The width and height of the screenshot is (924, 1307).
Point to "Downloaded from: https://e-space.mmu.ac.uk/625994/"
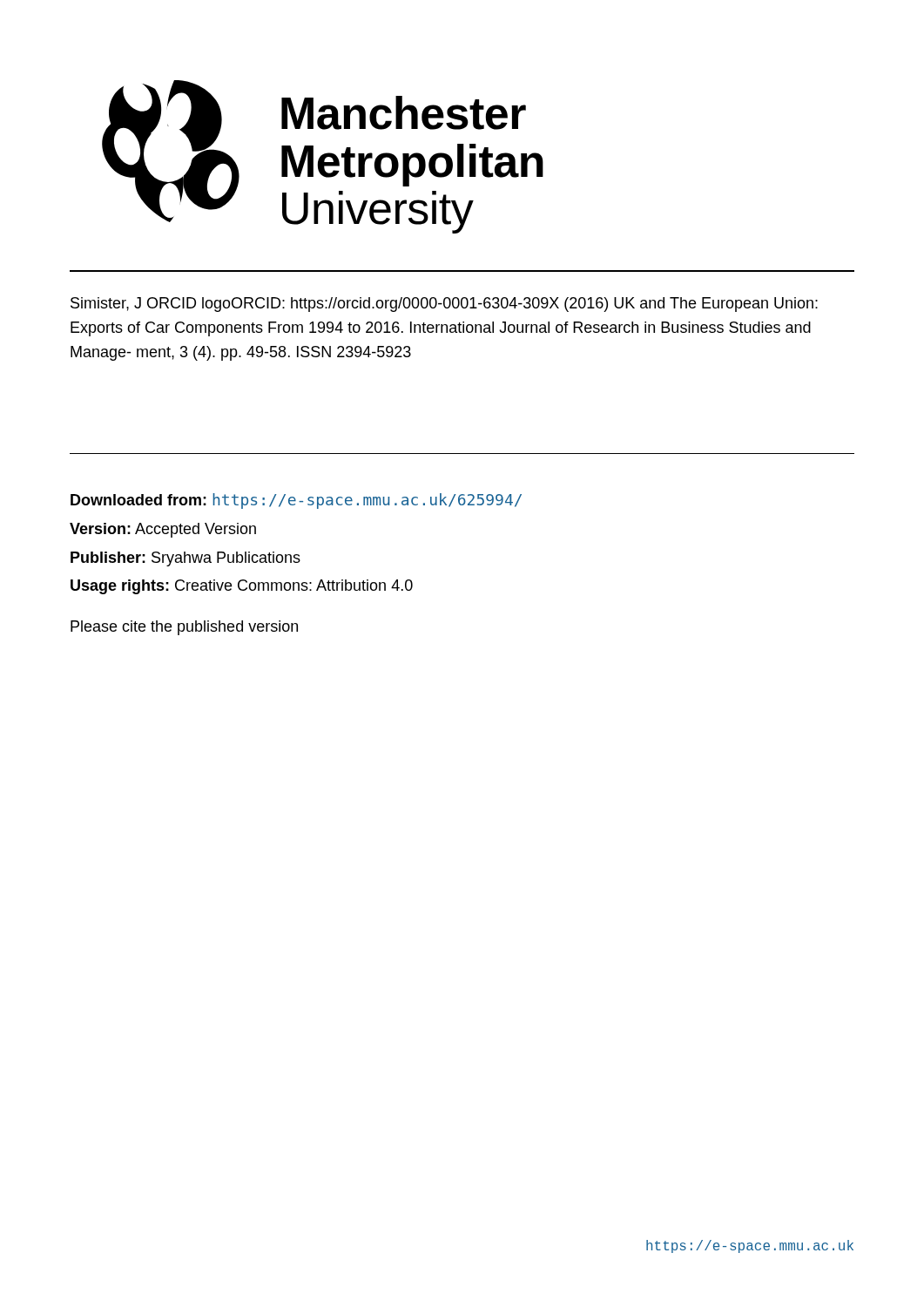click(x=296, y=500)
